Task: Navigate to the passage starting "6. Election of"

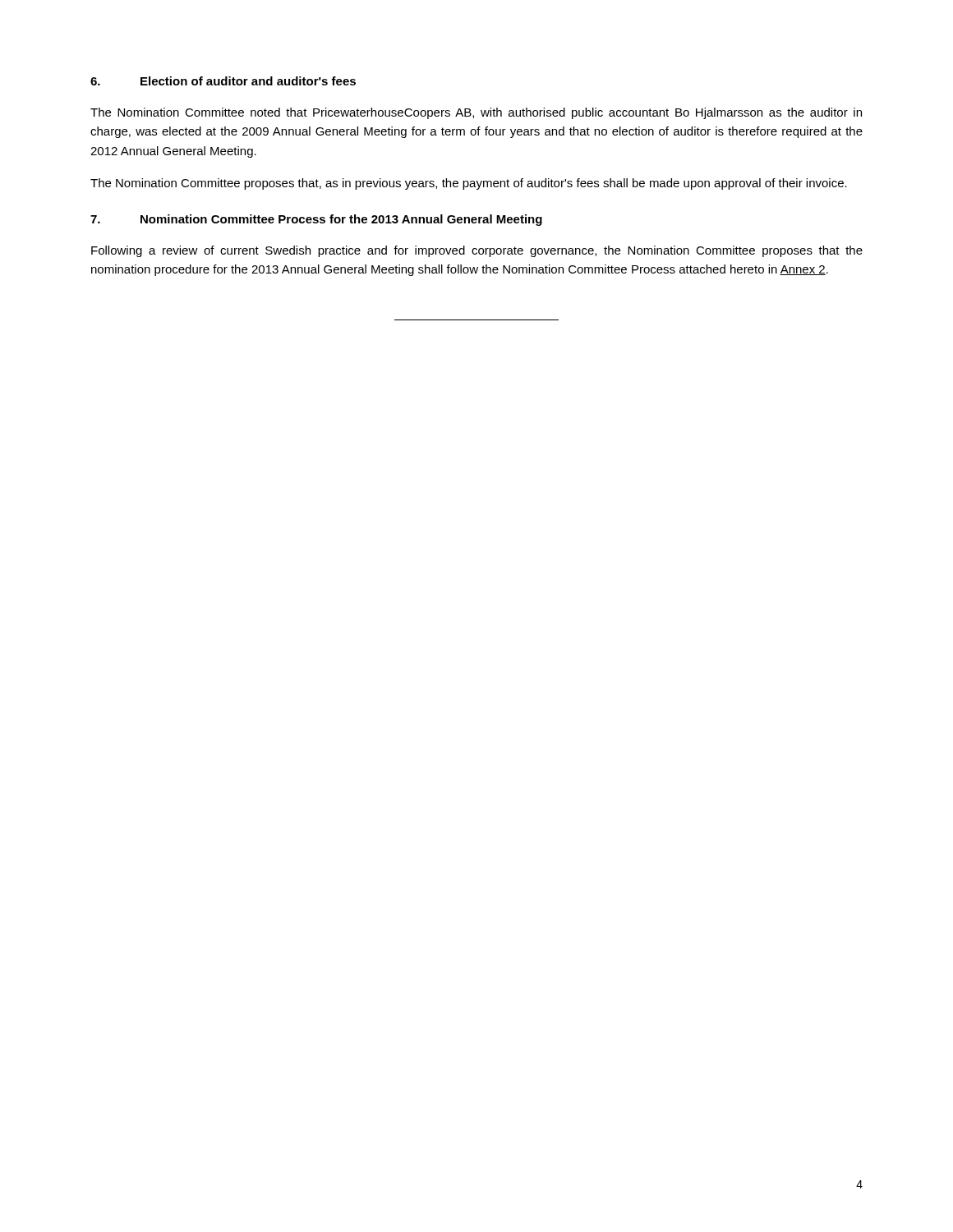Action: 223,81
